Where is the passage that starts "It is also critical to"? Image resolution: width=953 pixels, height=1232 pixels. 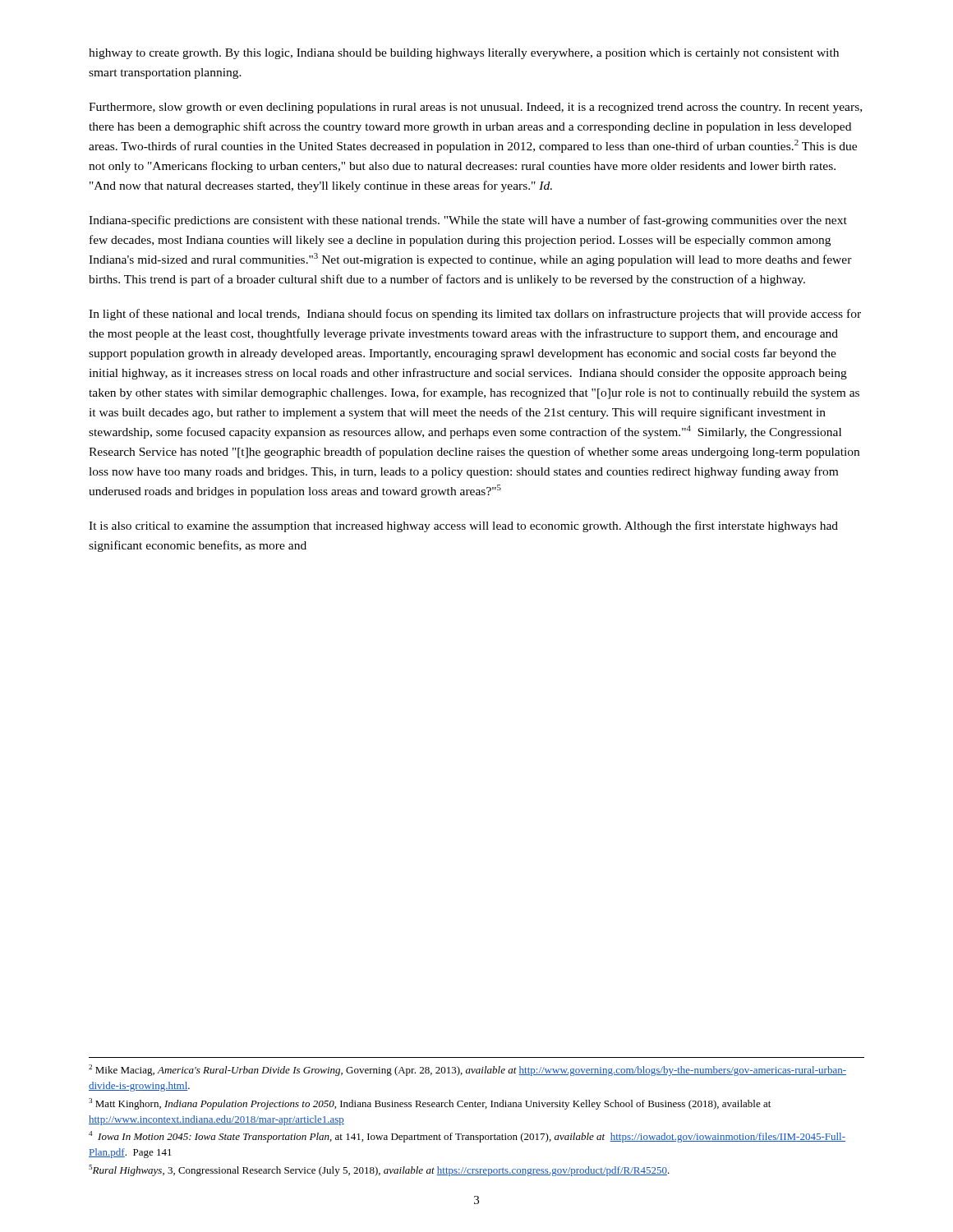(463, 535)
